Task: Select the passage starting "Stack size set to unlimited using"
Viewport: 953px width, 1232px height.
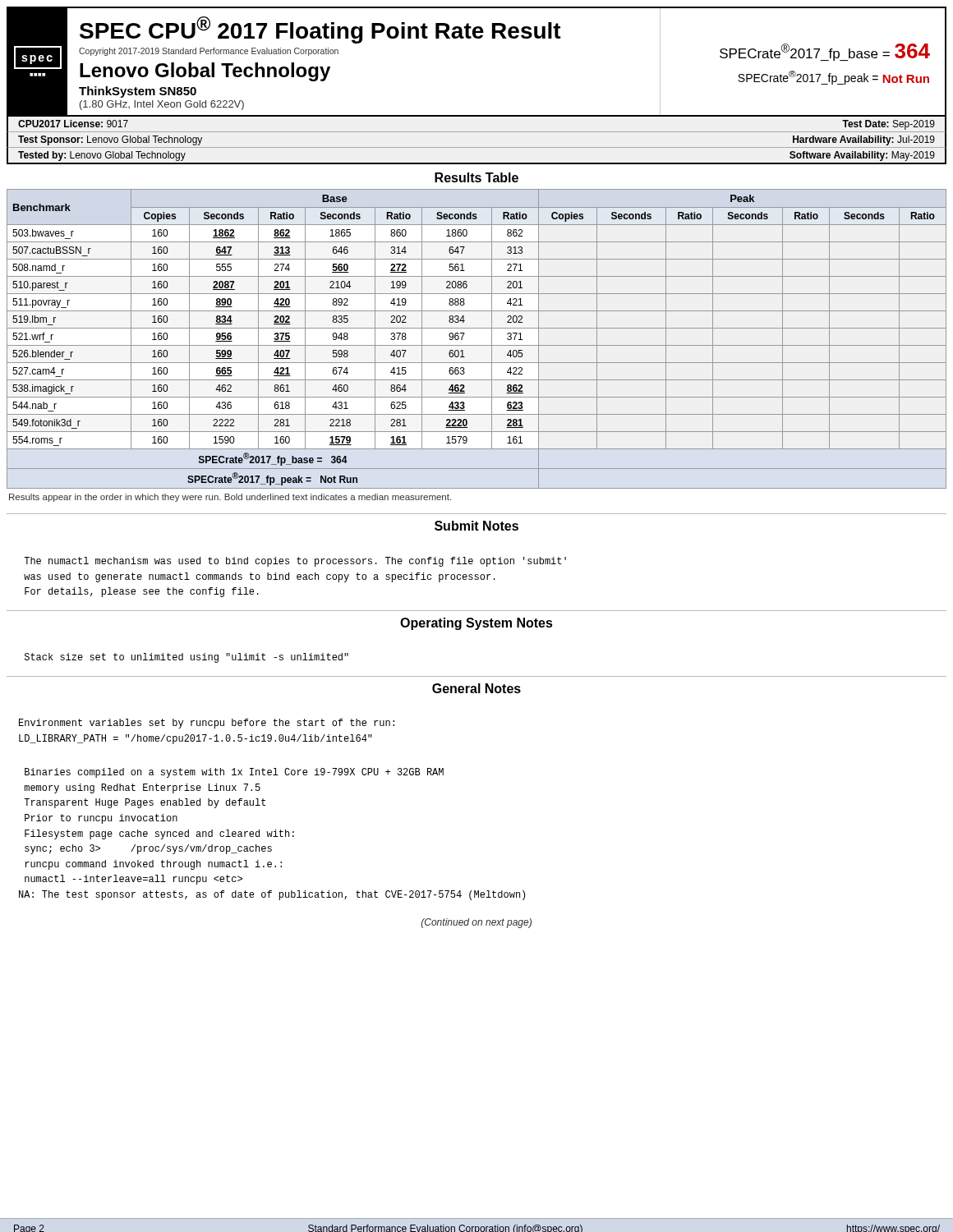Action: [184, 658]
